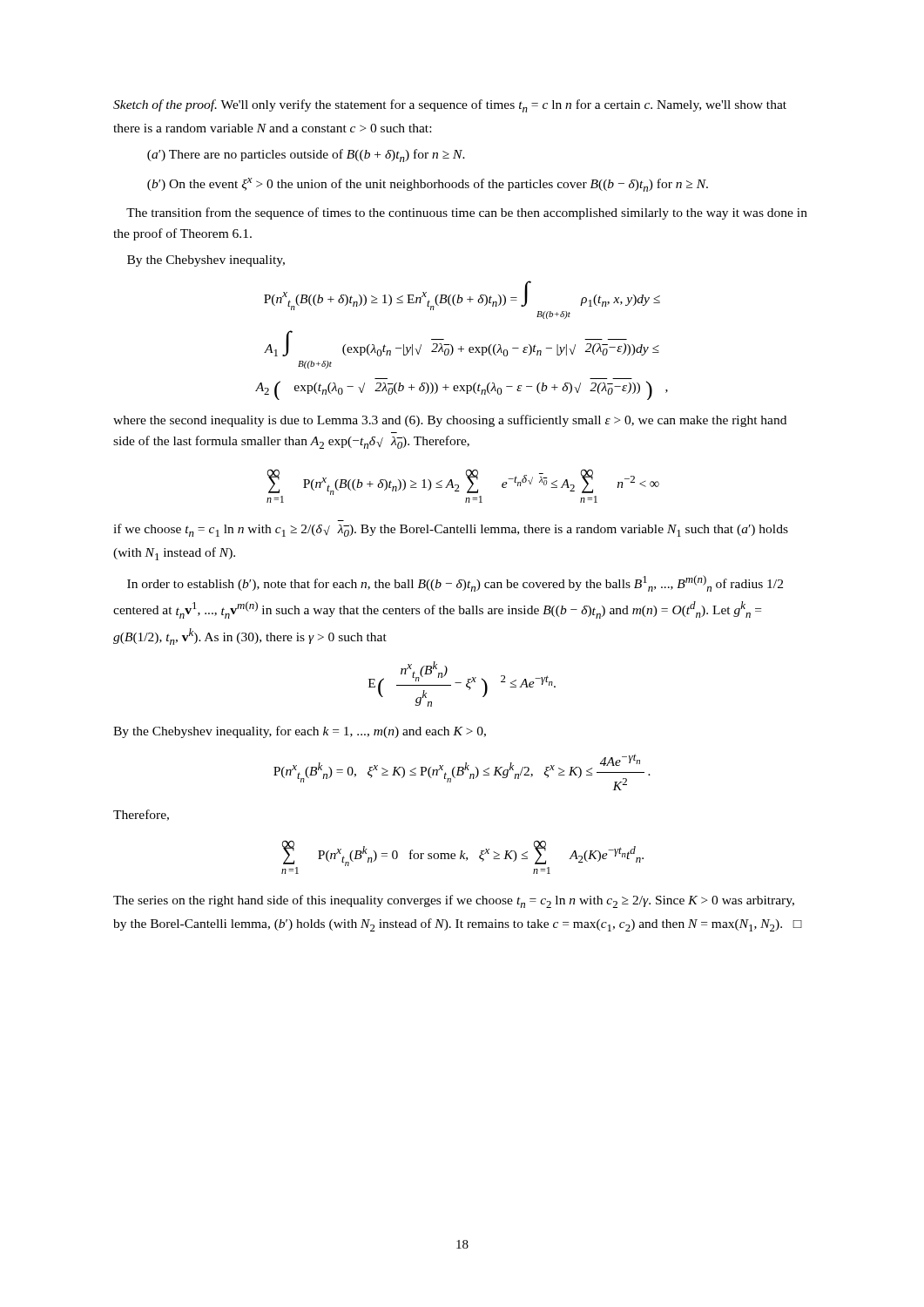
Task: Find the text block starting "(a′) There are no particles outside of B((b"
Action: coord(306,156)
